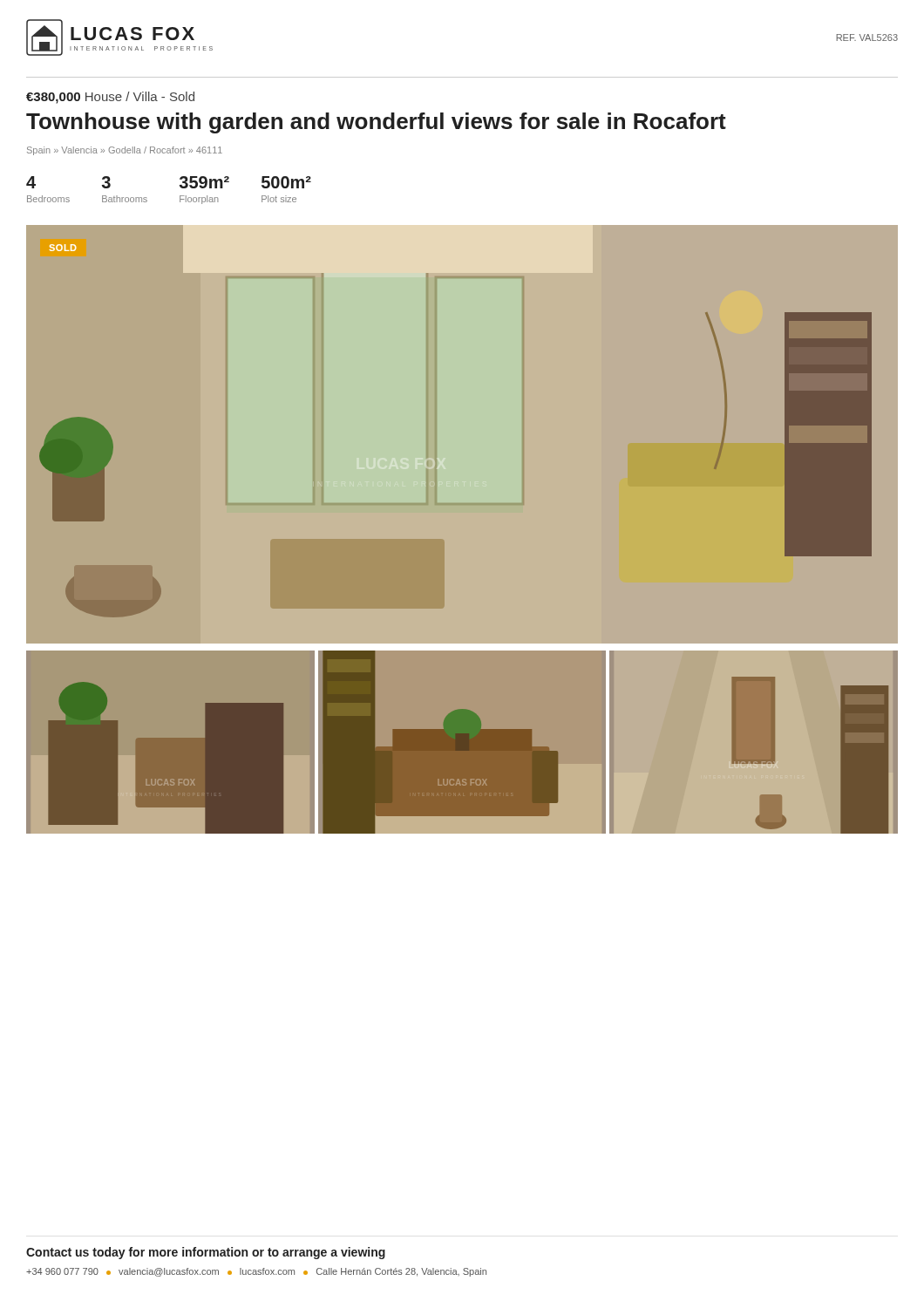Find the block starting "4 Bedrooms"
The height and width of the screenshot is (1308, 924).
coord(48,188)
